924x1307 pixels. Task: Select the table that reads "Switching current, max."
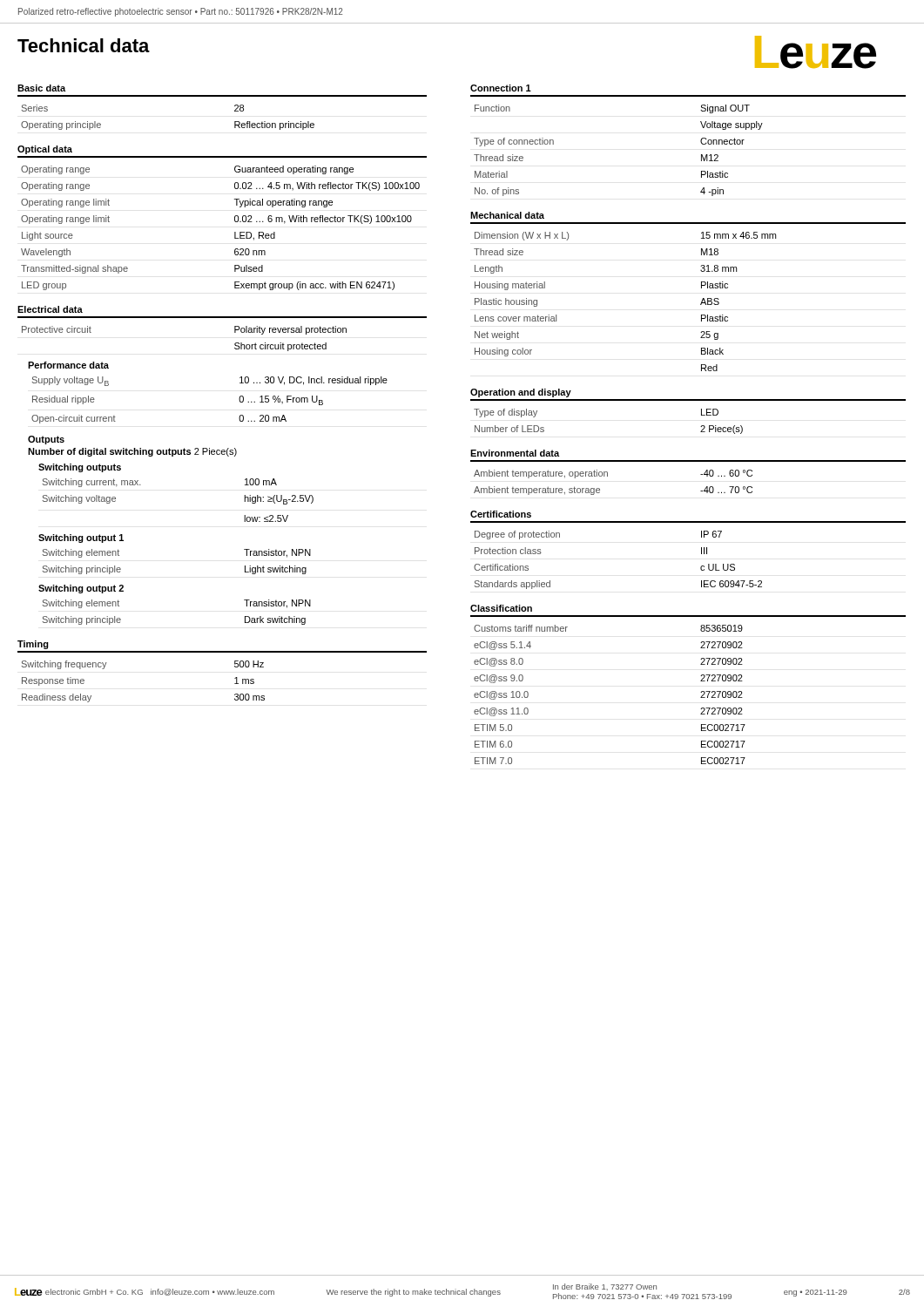222,501
